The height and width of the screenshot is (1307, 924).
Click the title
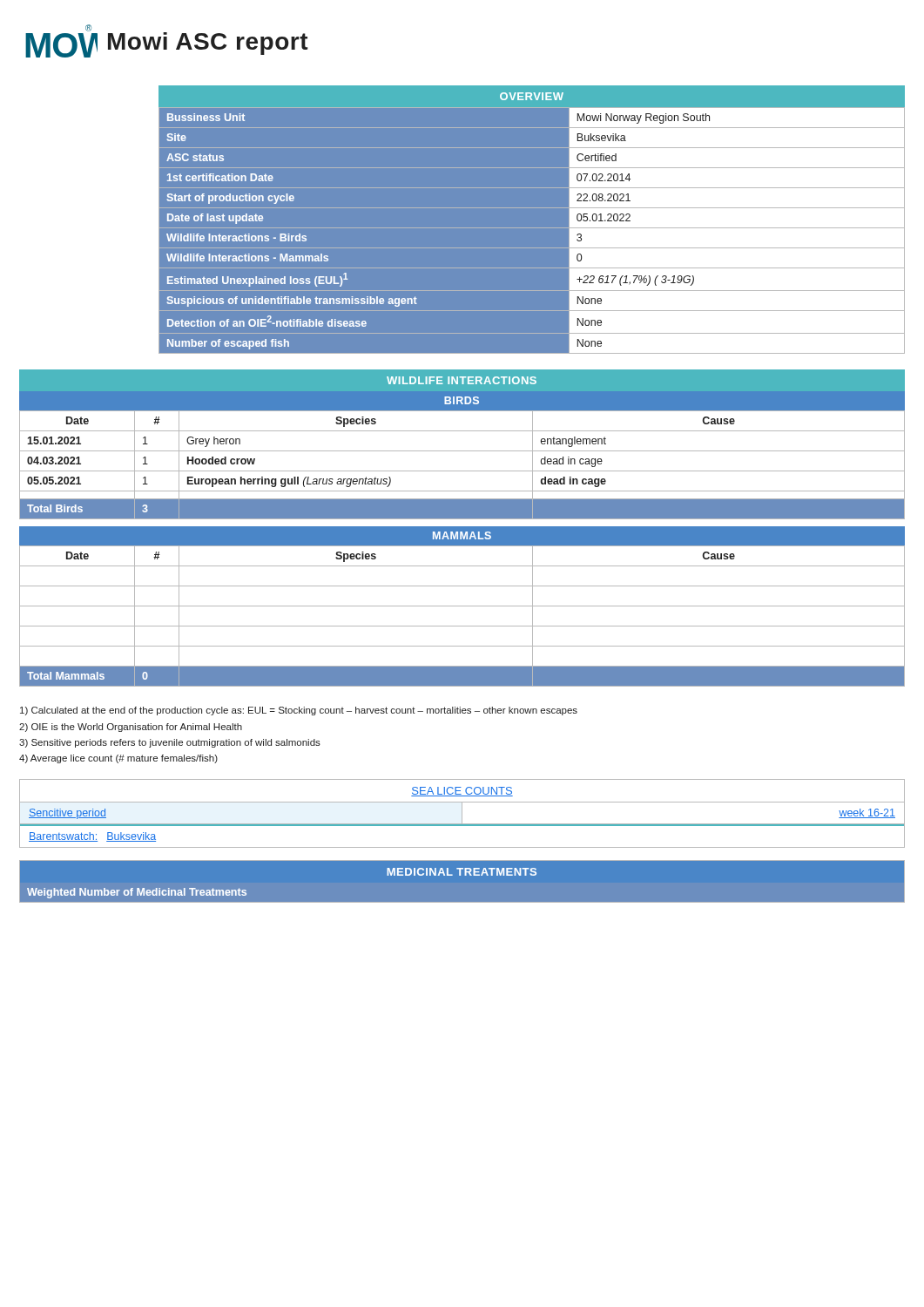click(164, 42)
